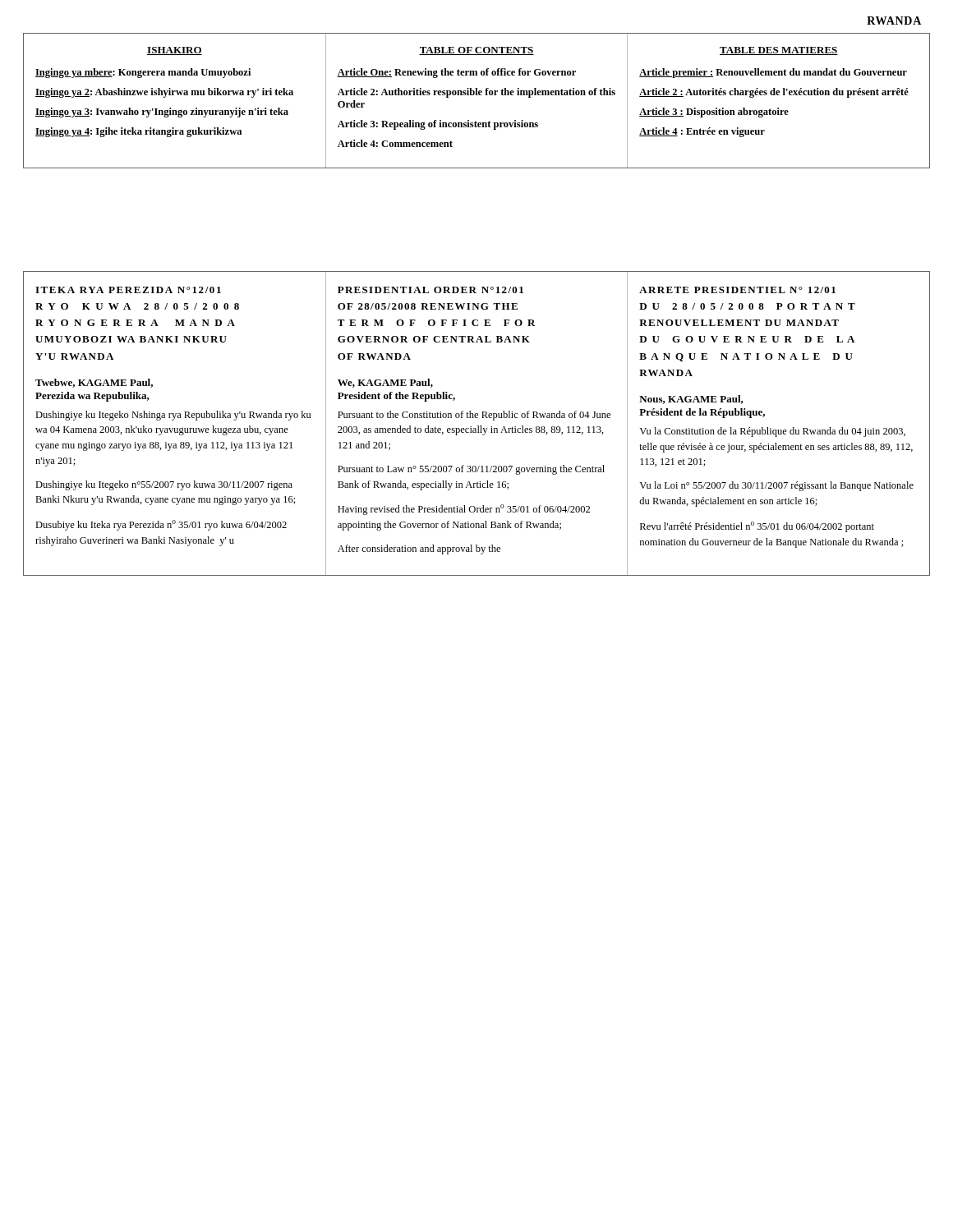Find the text block starting "Article 3: Repealing of inconsistent"

coord(438,124)
